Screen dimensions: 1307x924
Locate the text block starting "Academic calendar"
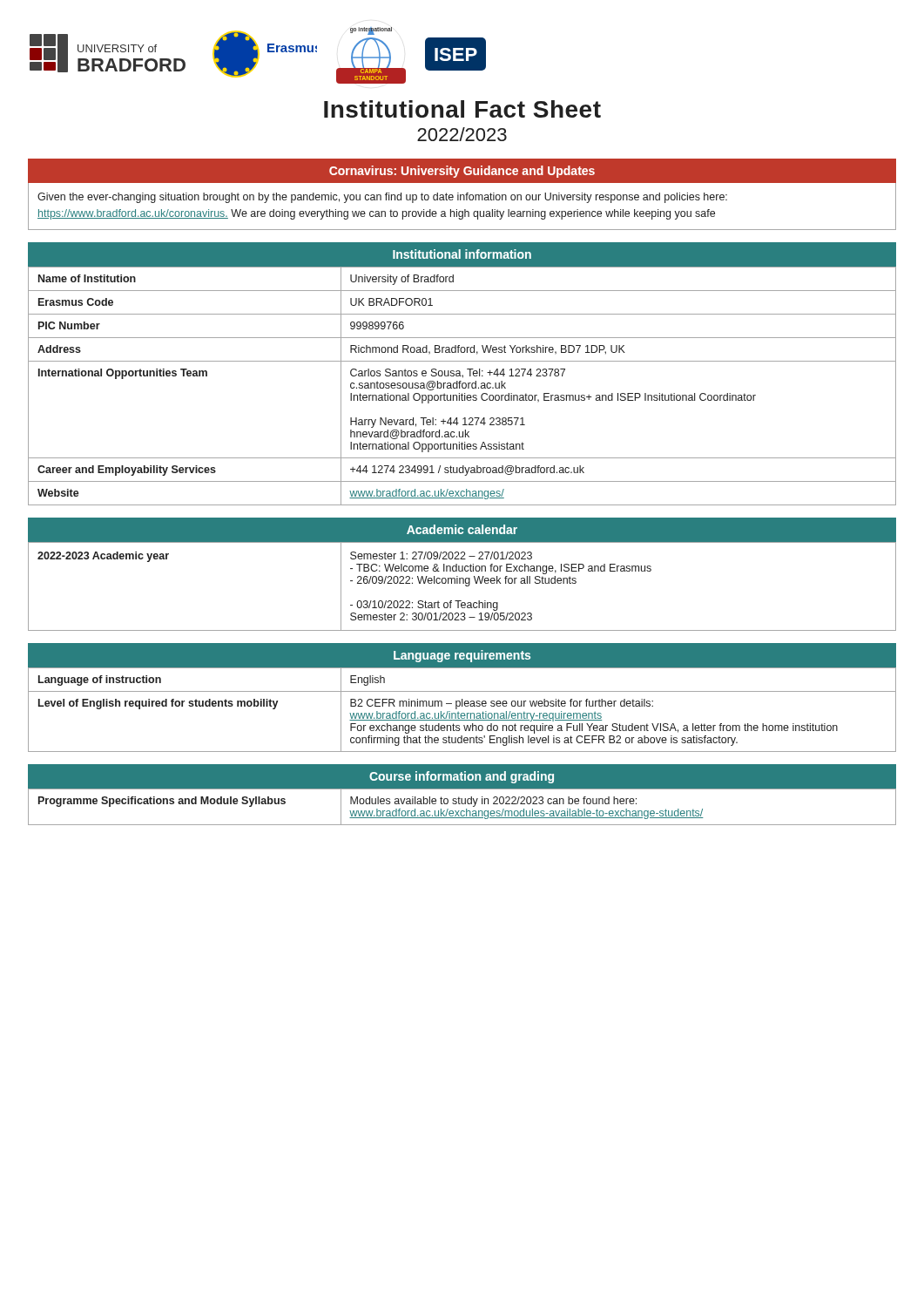pos(462,530)
